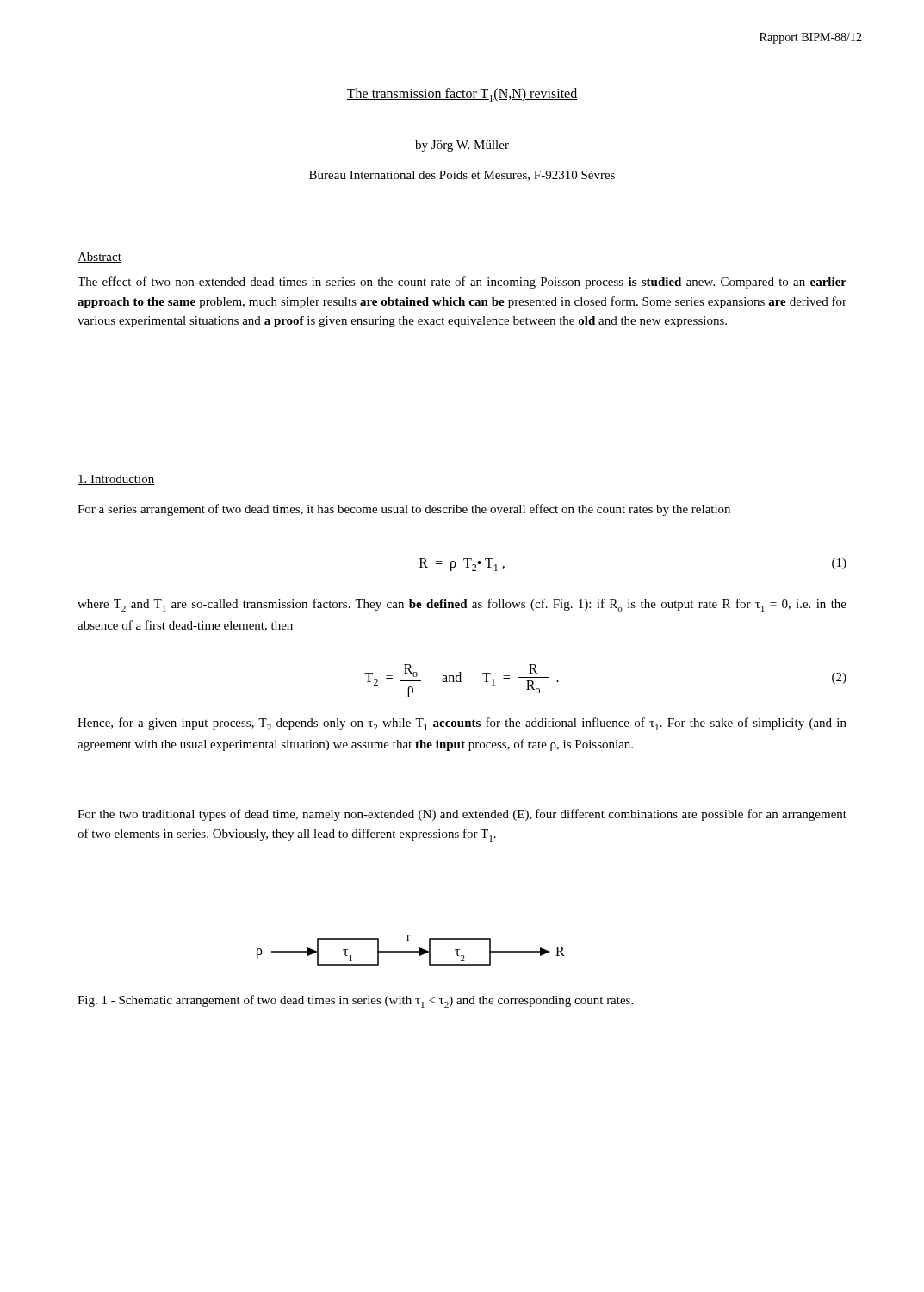
Task: Find the text block that reads "The effect of two"
Action: [462, 301]
